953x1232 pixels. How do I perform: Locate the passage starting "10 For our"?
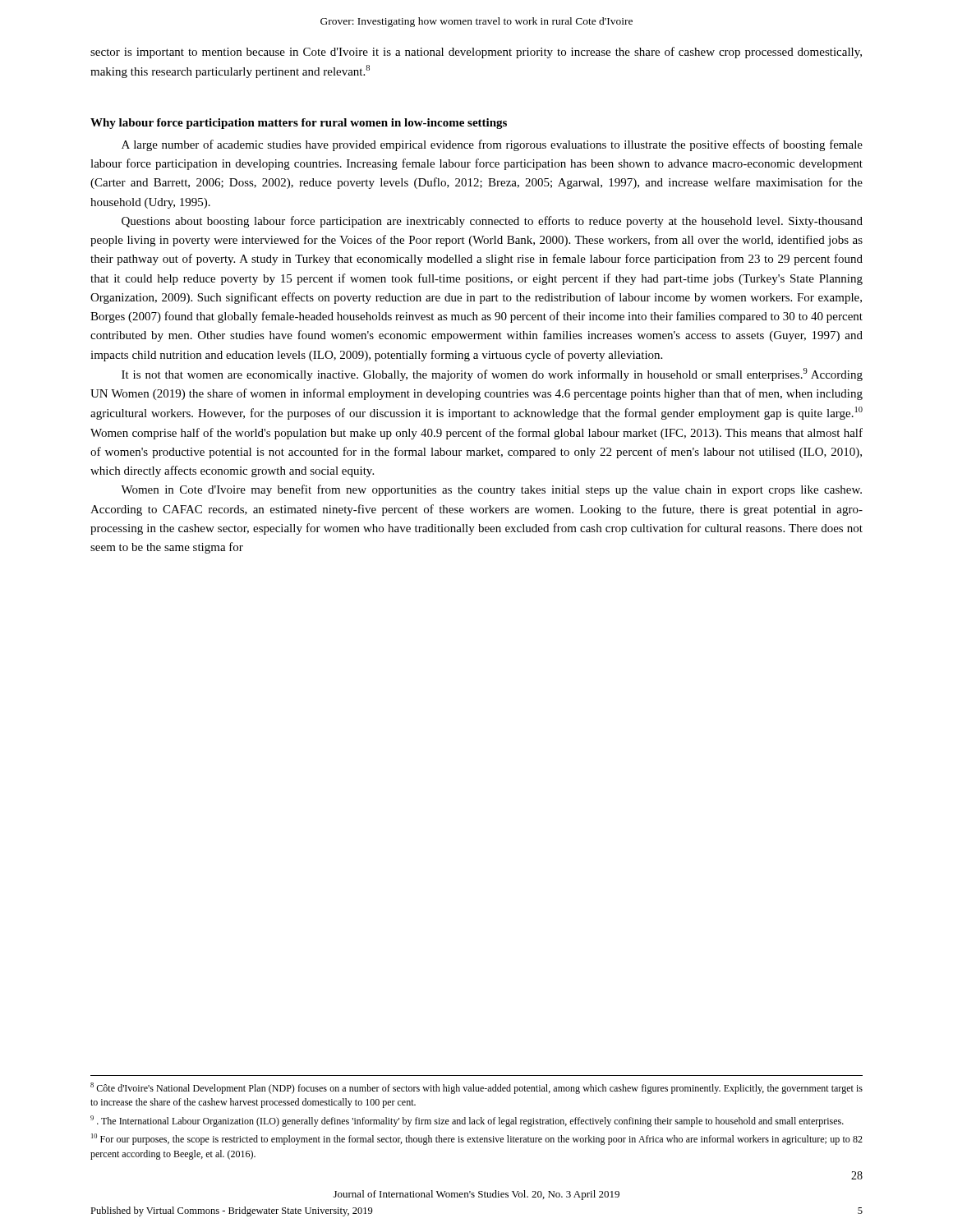(x=476, y=1146)
